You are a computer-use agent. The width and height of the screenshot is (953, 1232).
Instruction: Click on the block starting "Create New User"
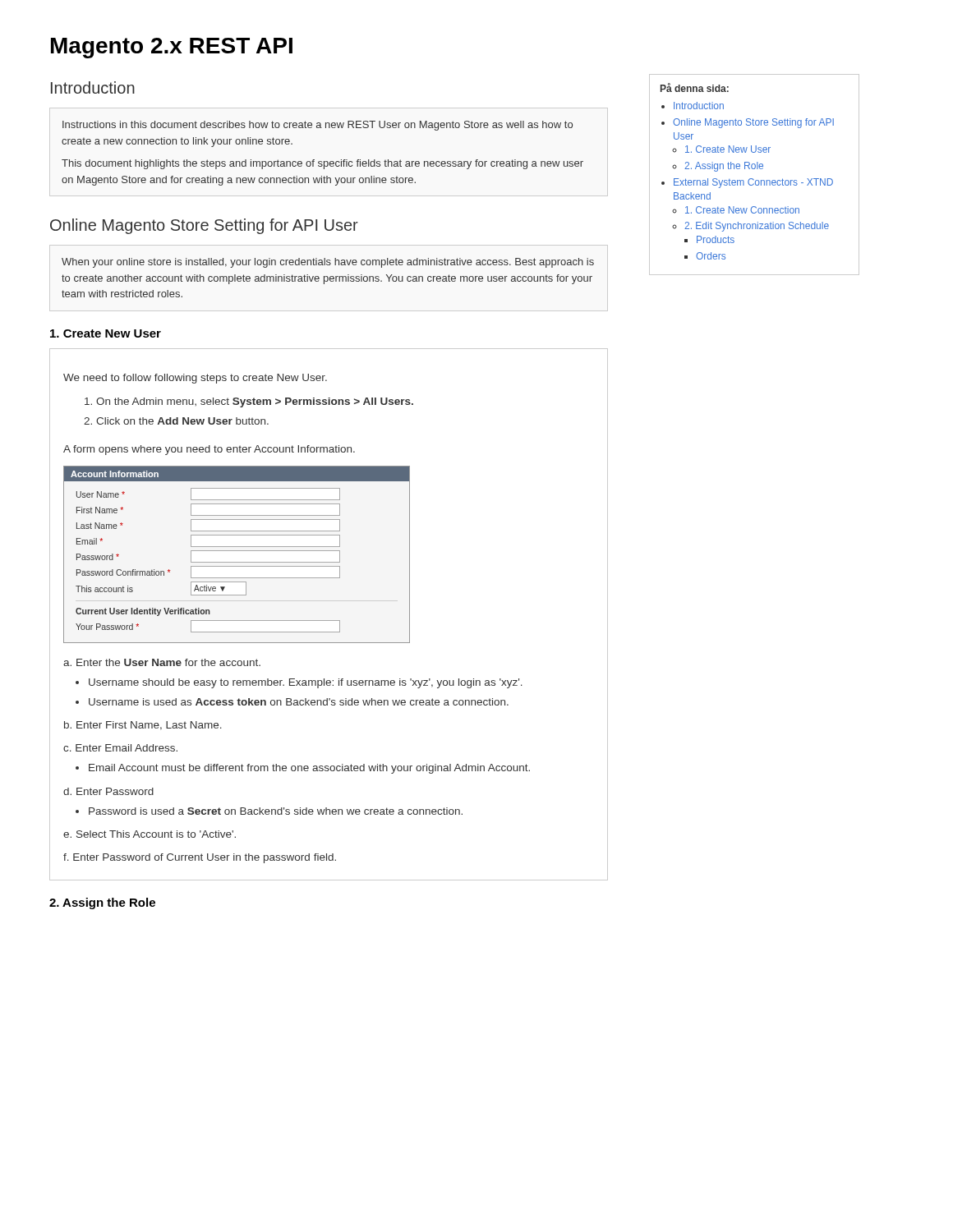tap(728, 150)
